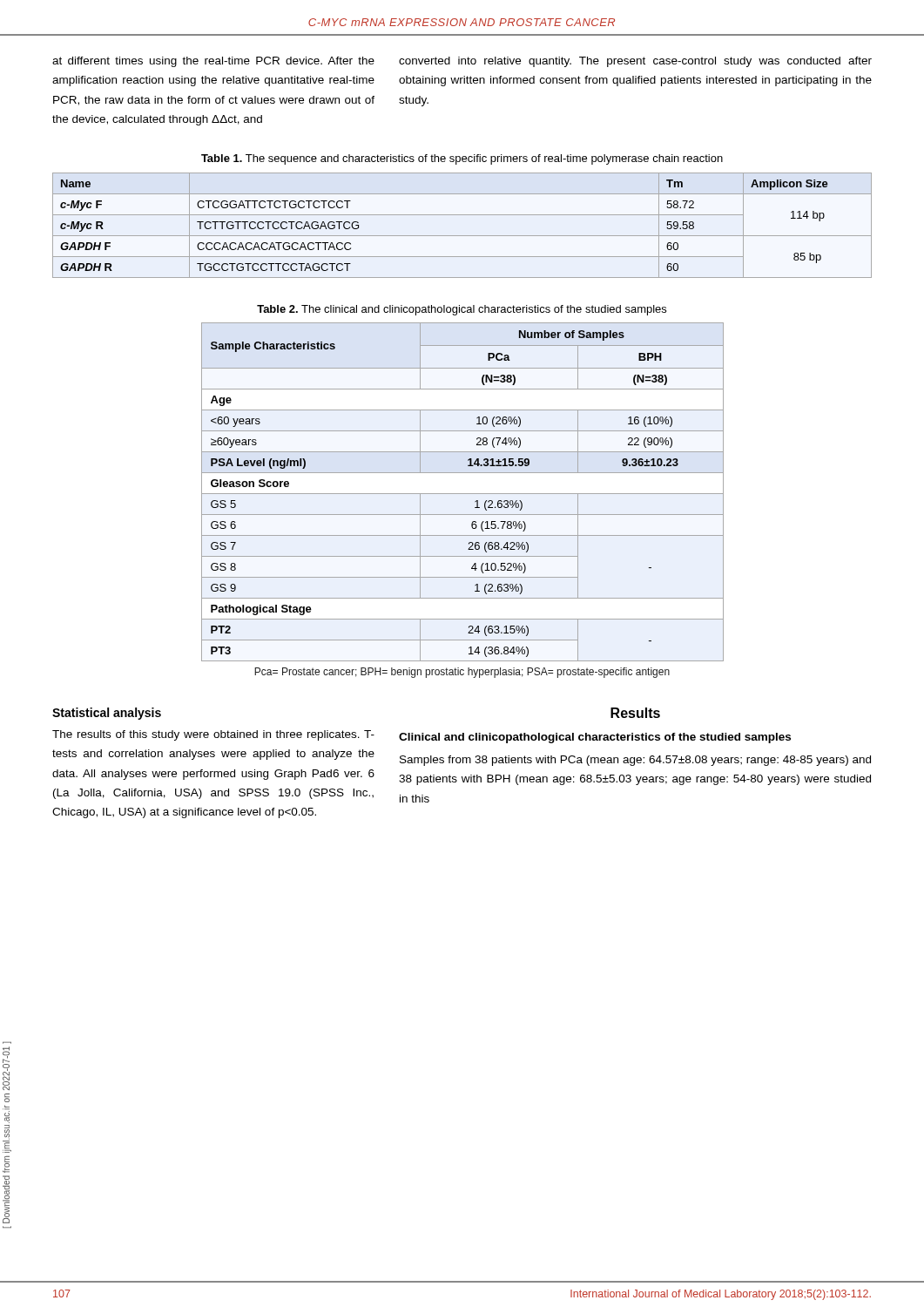
Task: Find "Statistical analysis" on this page
Action: coord(107,713)
